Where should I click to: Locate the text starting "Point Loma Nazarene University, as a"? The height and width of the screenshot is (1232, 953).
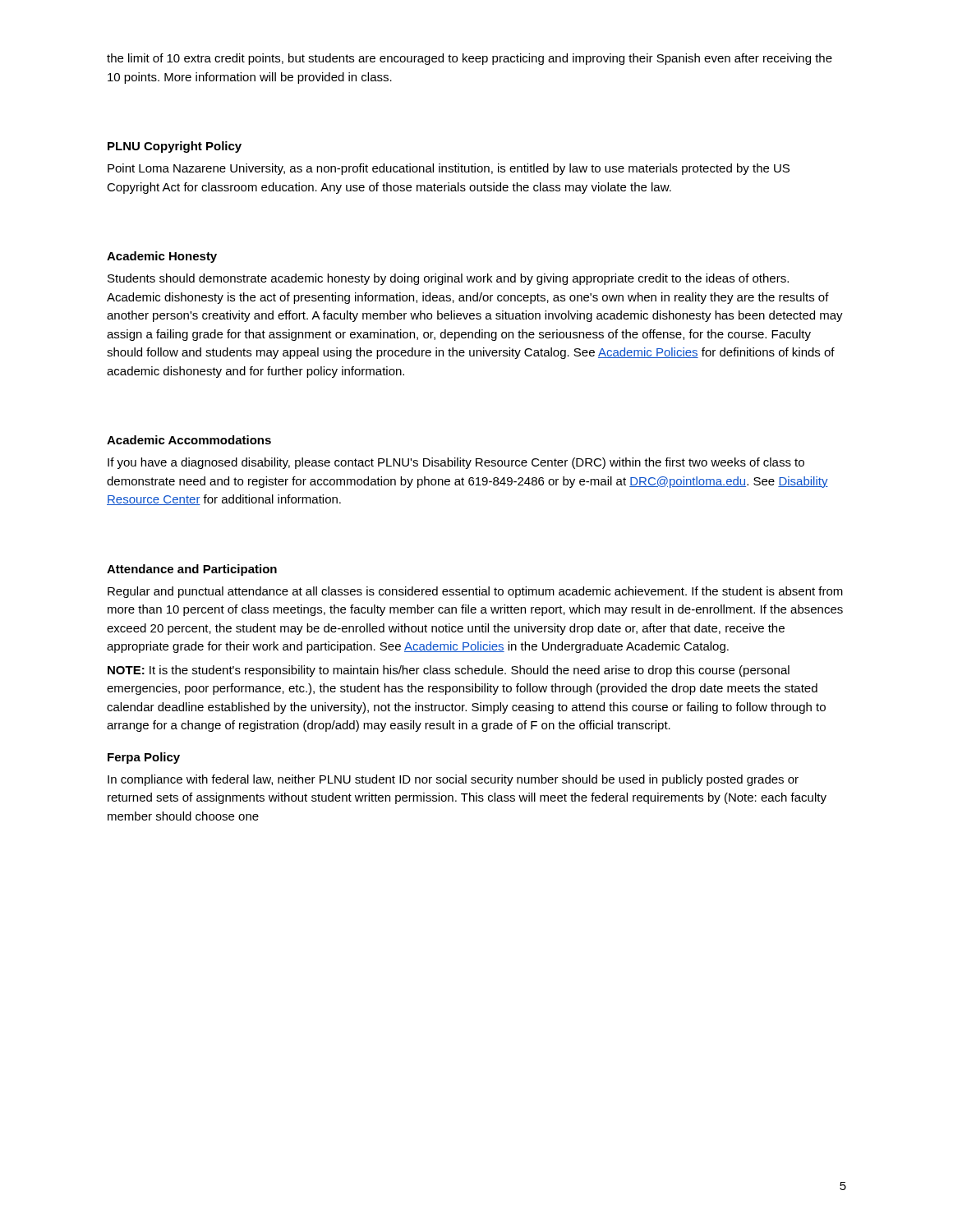point(476,178)
